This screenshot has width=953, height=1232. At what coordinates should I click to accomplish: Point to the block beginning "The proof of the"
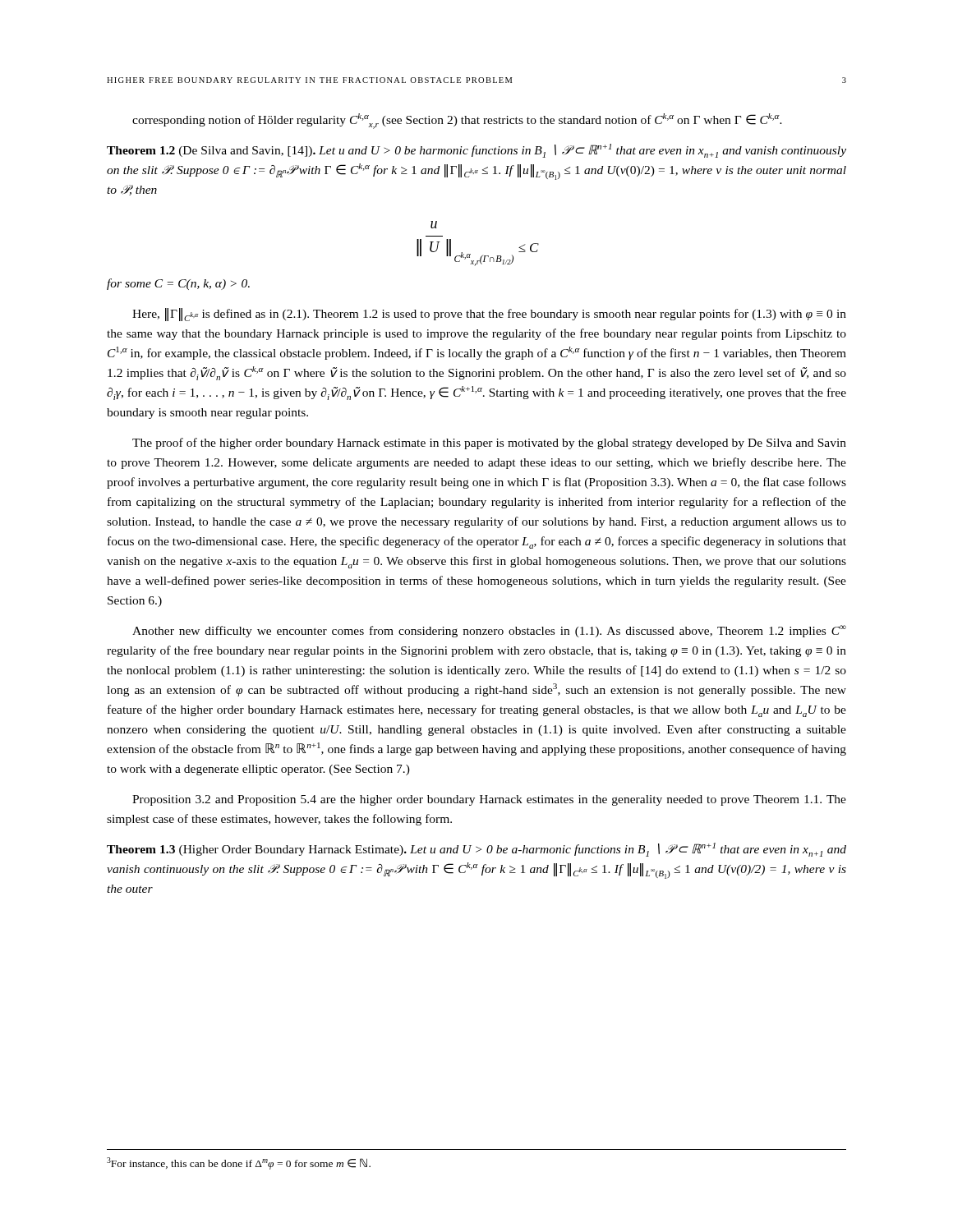[476, 521]
